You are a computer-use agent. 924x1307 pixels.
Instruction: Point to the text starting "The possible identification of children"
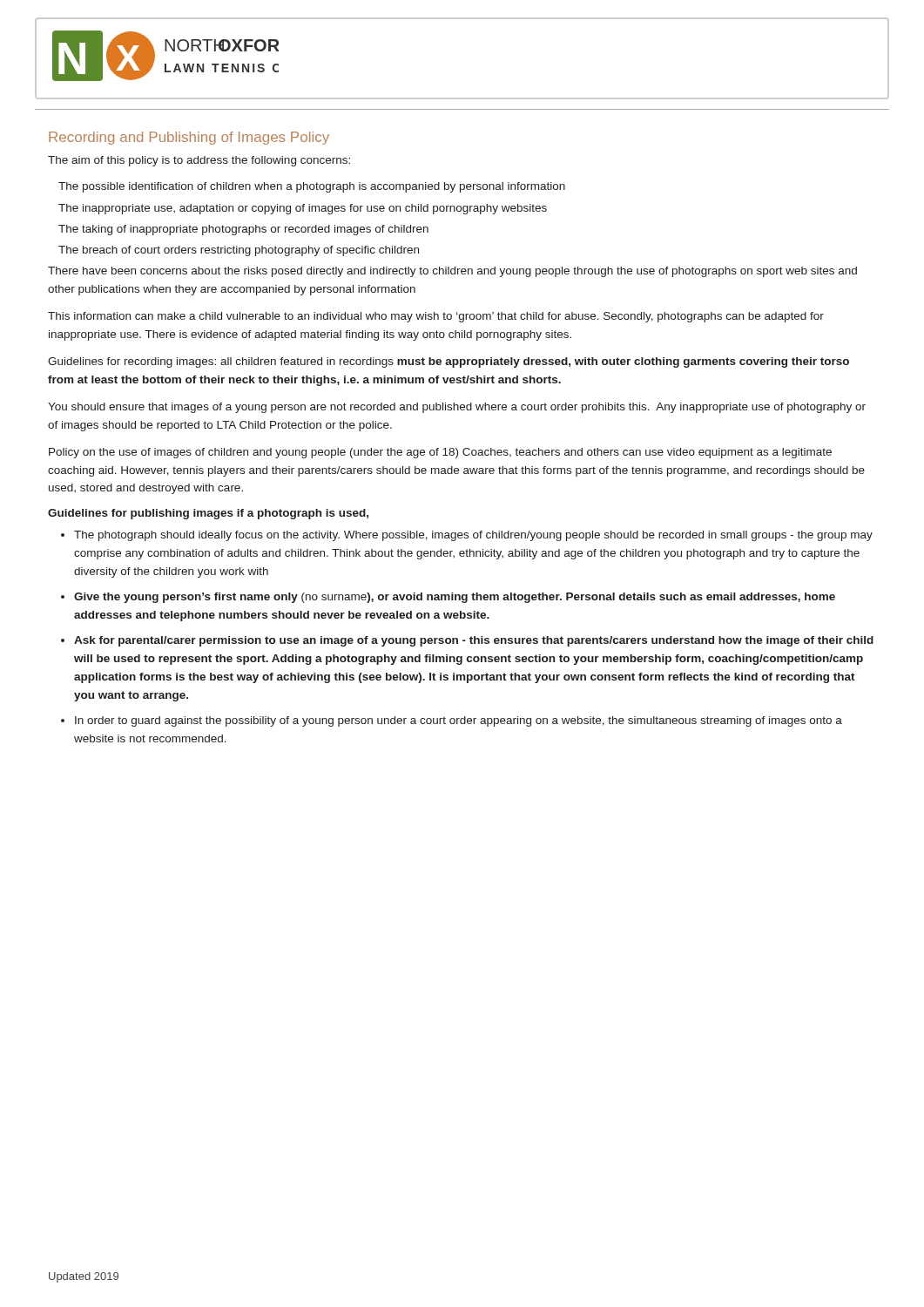[467, 187]
